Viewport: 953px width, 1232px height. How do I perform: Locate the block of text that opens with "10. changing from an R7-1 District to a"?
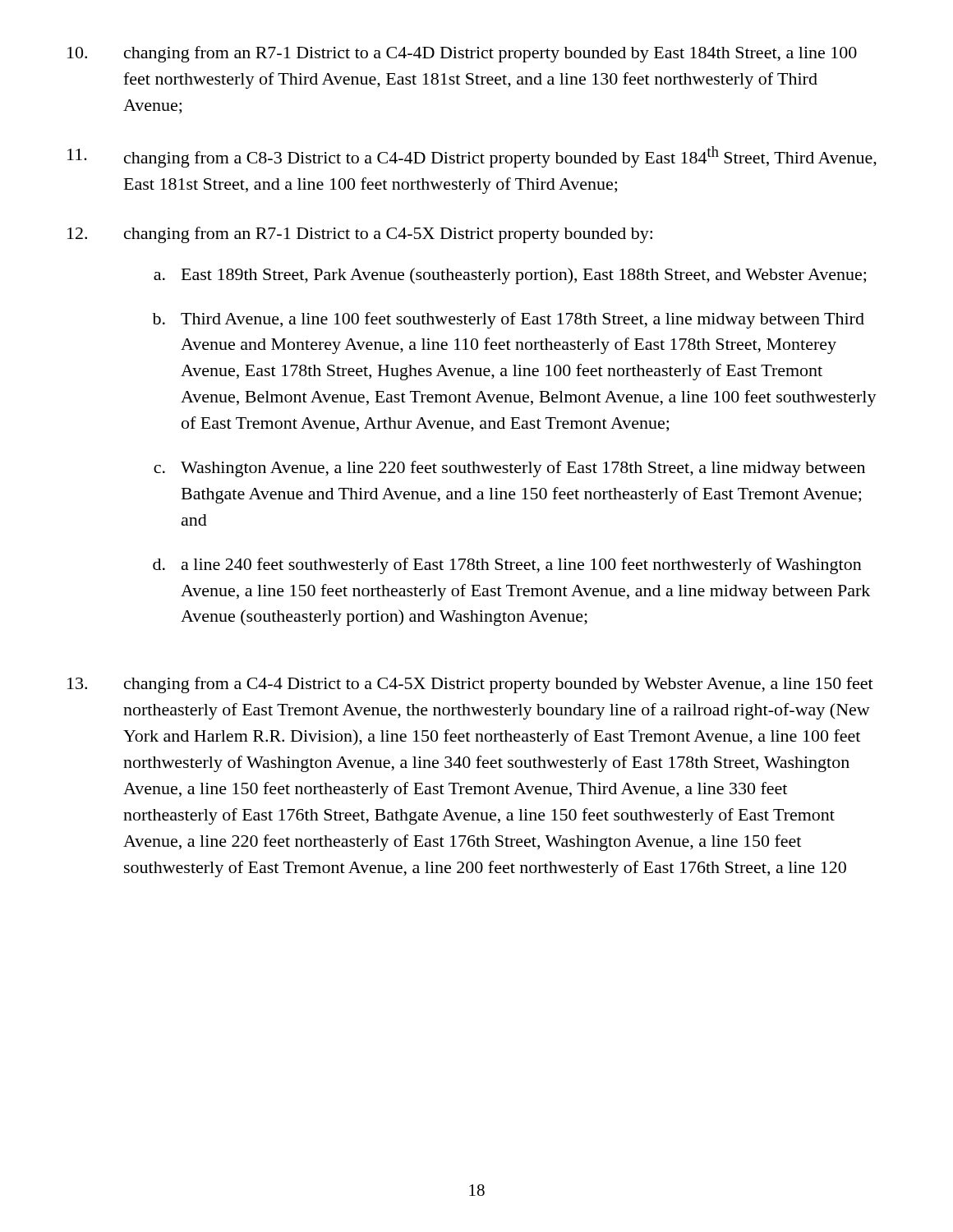tap(472, 79)
